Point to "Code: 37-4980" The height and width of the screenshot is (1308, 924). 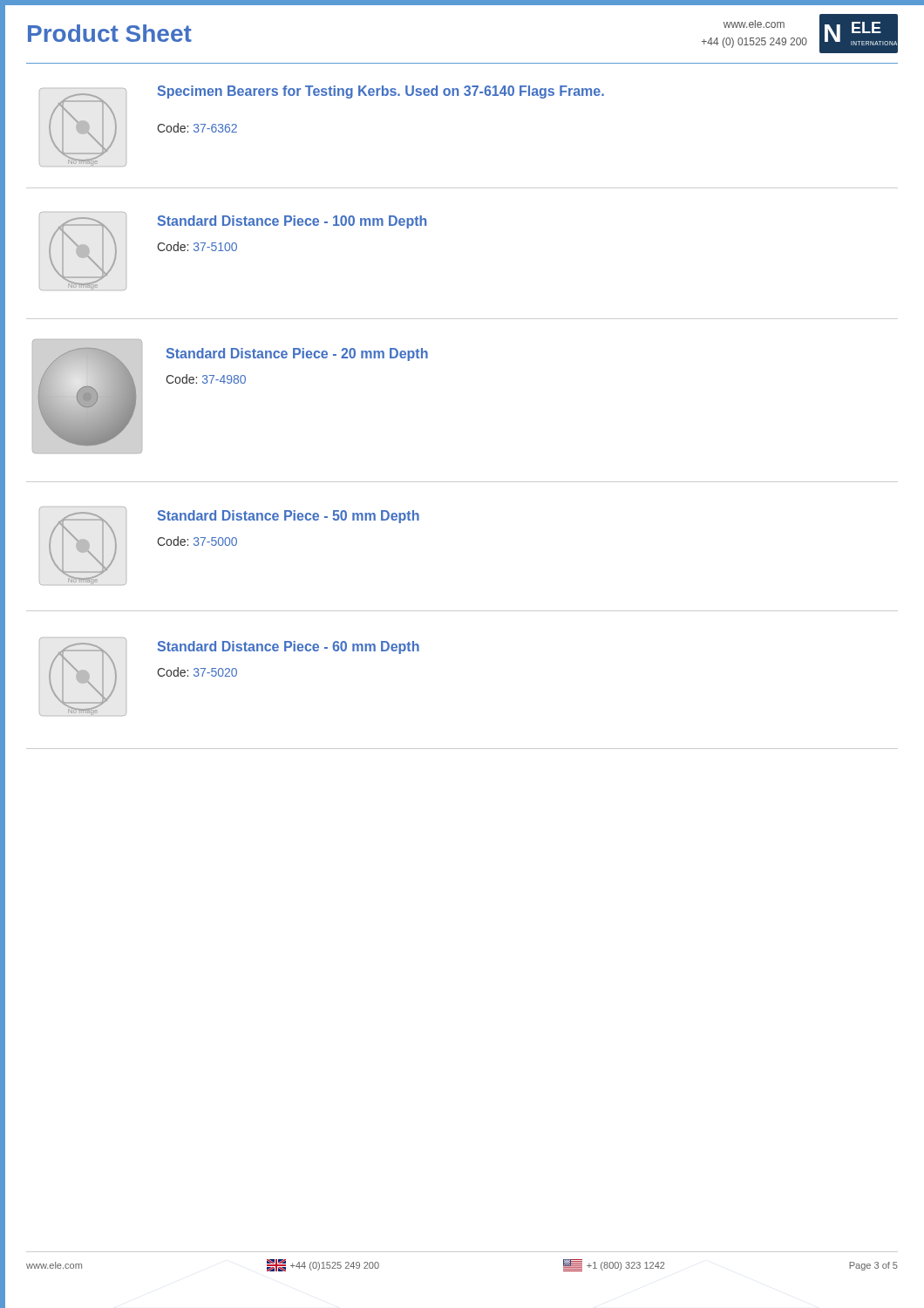(x=206, y=379)
